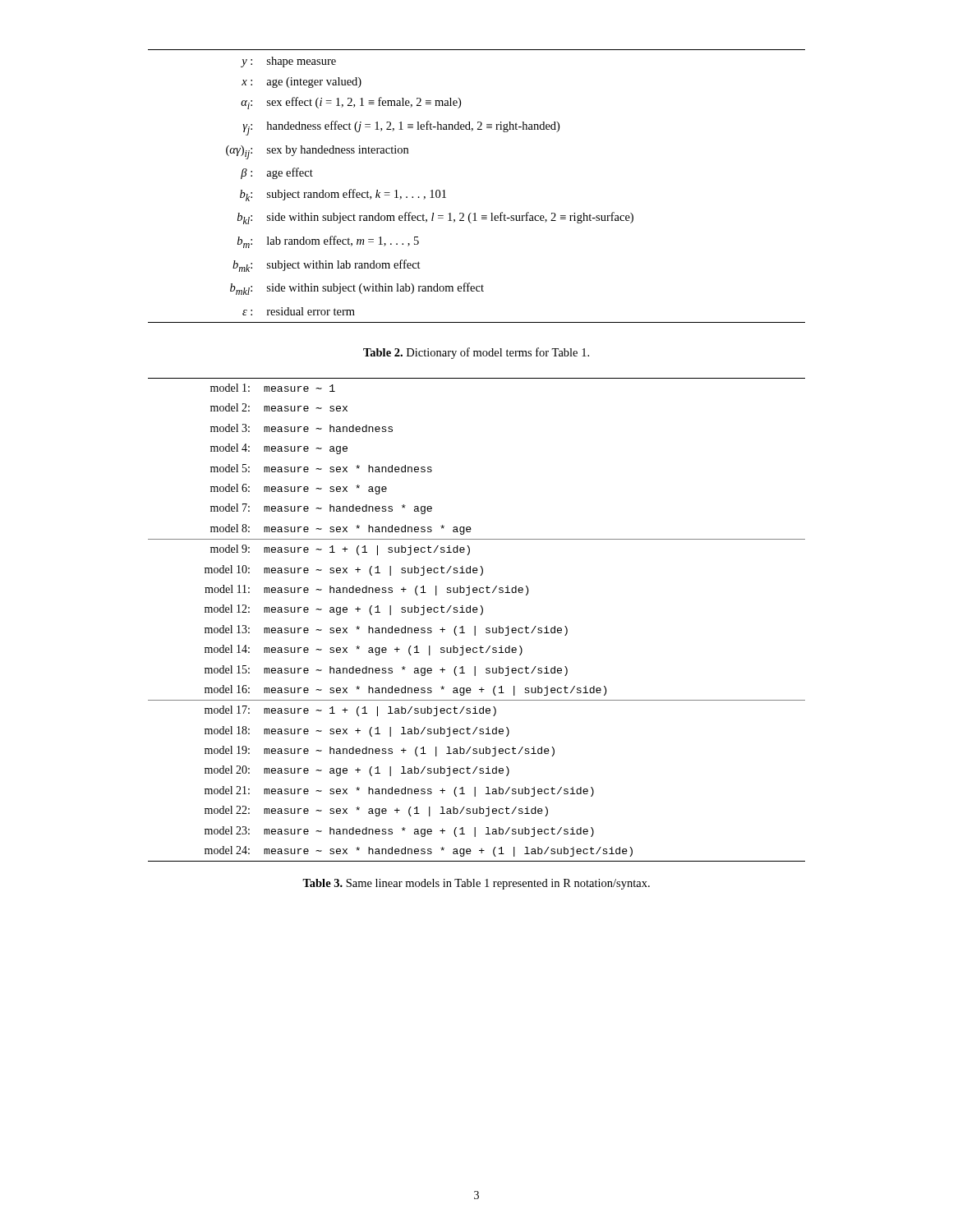Click on the table containing "model 23:"
953x1232 pixels.
476,620
